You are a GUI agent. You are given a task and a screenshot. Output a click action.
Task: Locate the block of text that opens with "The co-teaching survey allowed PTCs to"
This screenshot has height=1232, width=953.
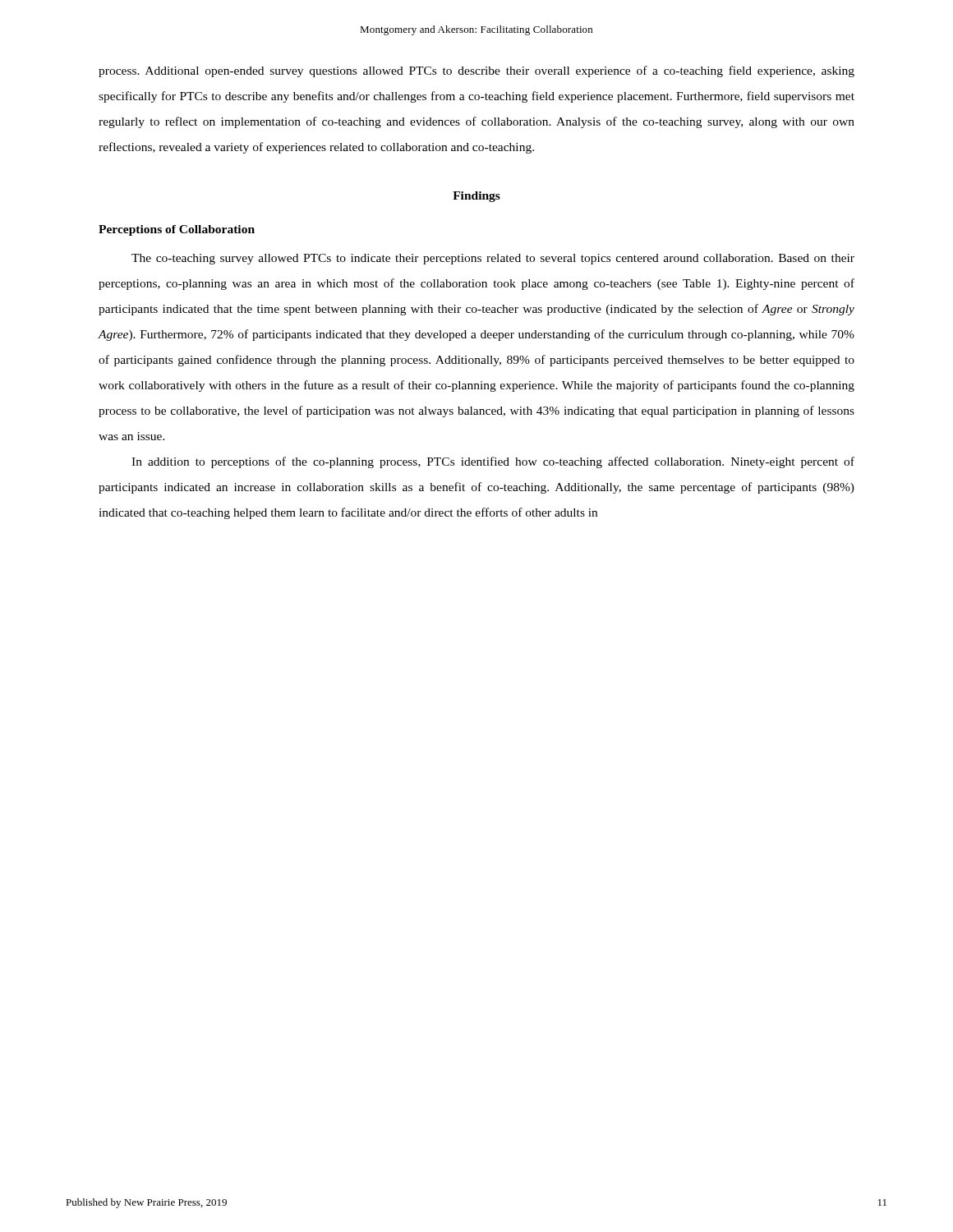[x=476, y=347]
